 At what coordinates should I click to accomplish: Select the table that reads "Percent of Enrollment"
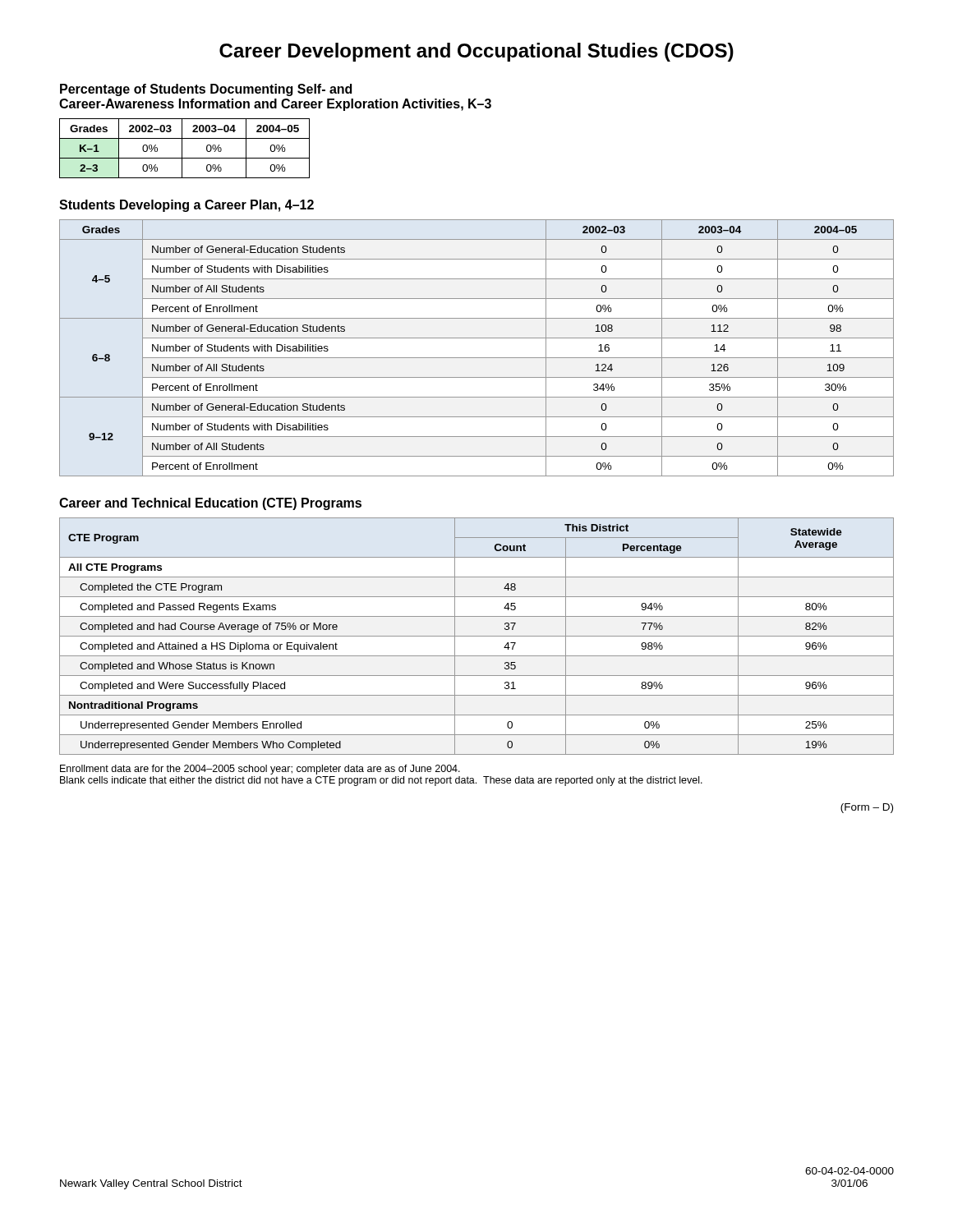[x=476, y=348]
